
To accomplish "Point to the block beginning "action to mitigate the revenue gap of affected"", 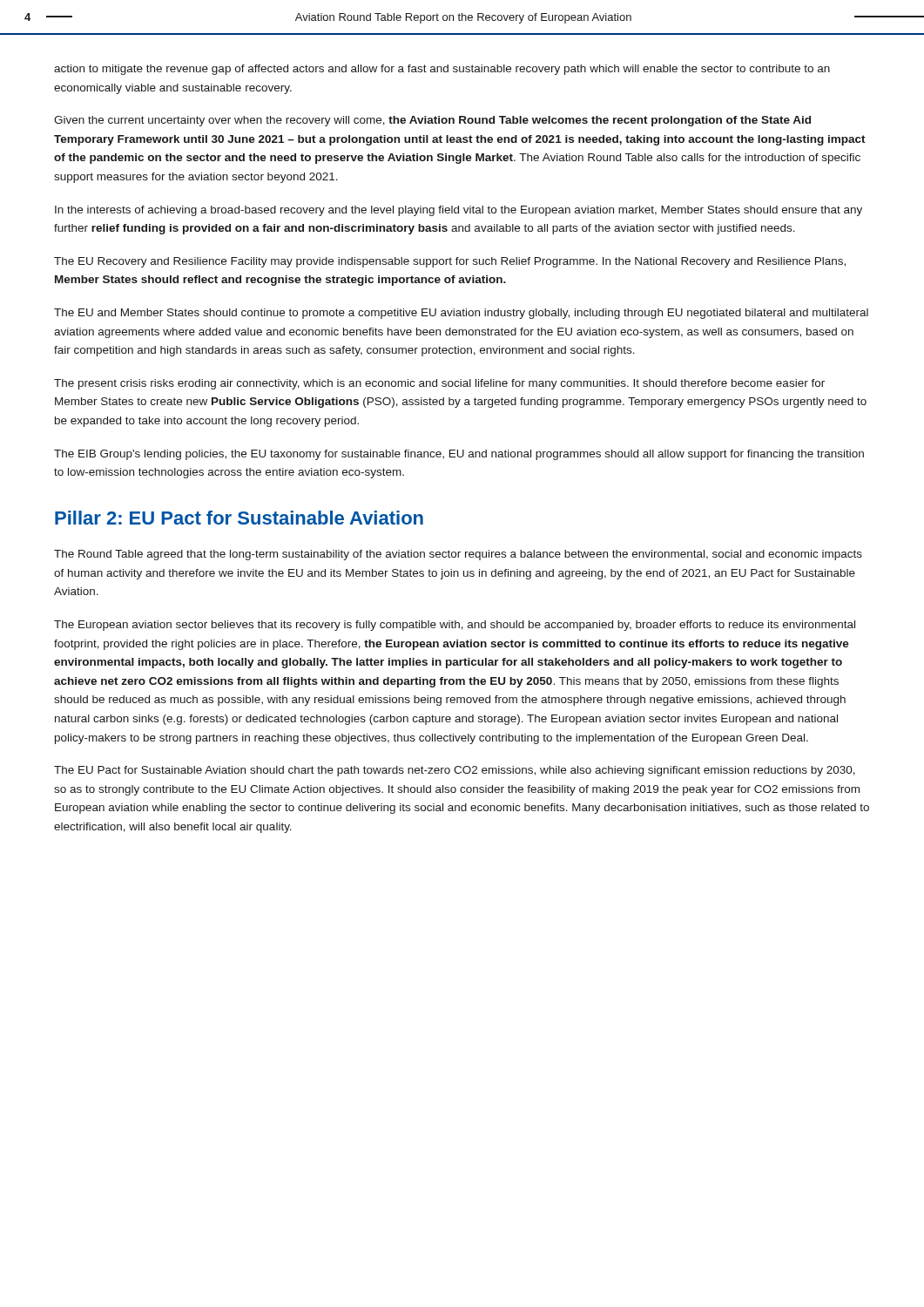I will [442, 78].
